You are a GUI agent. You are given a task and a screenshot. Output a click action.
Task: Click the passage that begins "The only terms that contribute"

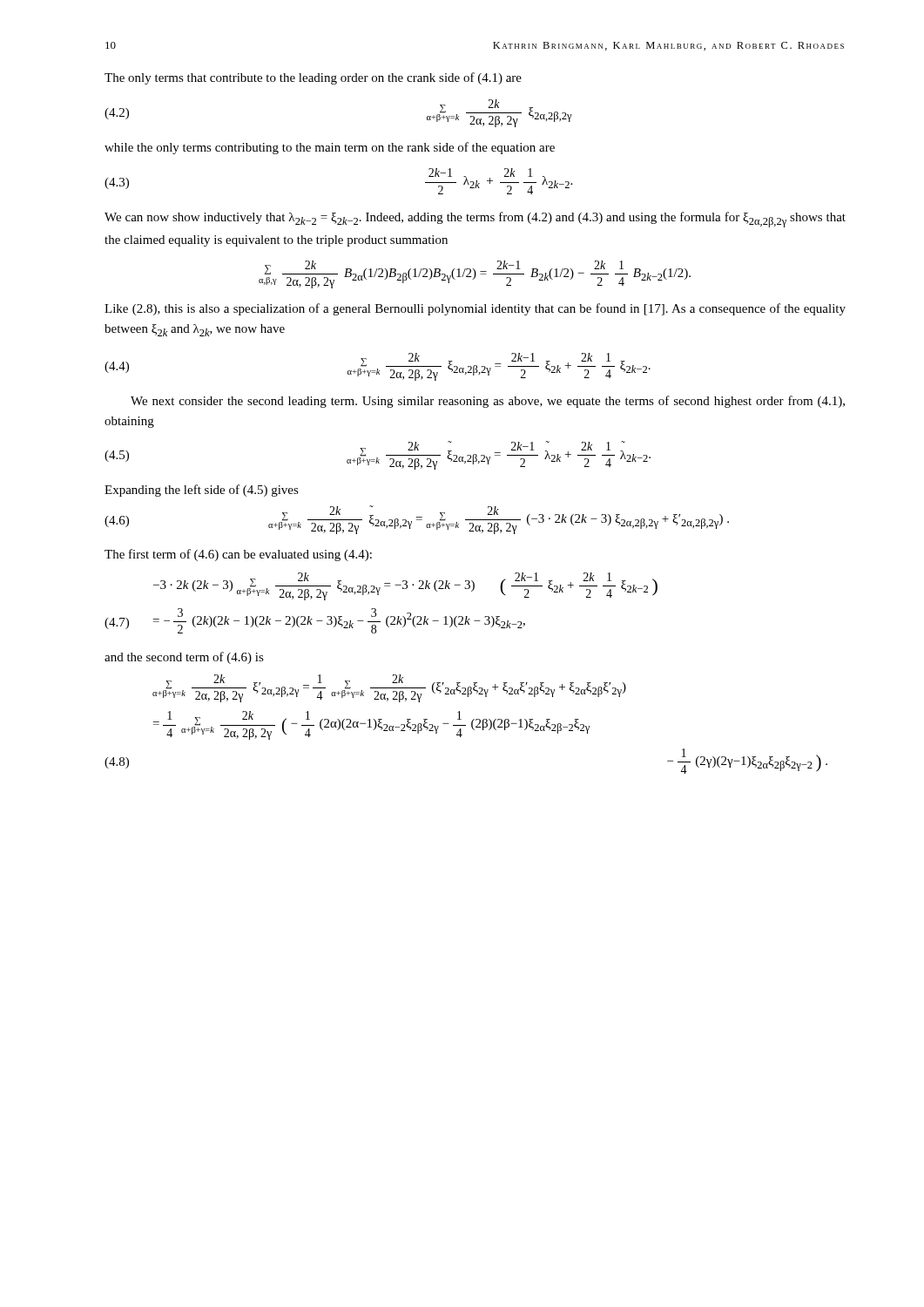tap(313, 78)
